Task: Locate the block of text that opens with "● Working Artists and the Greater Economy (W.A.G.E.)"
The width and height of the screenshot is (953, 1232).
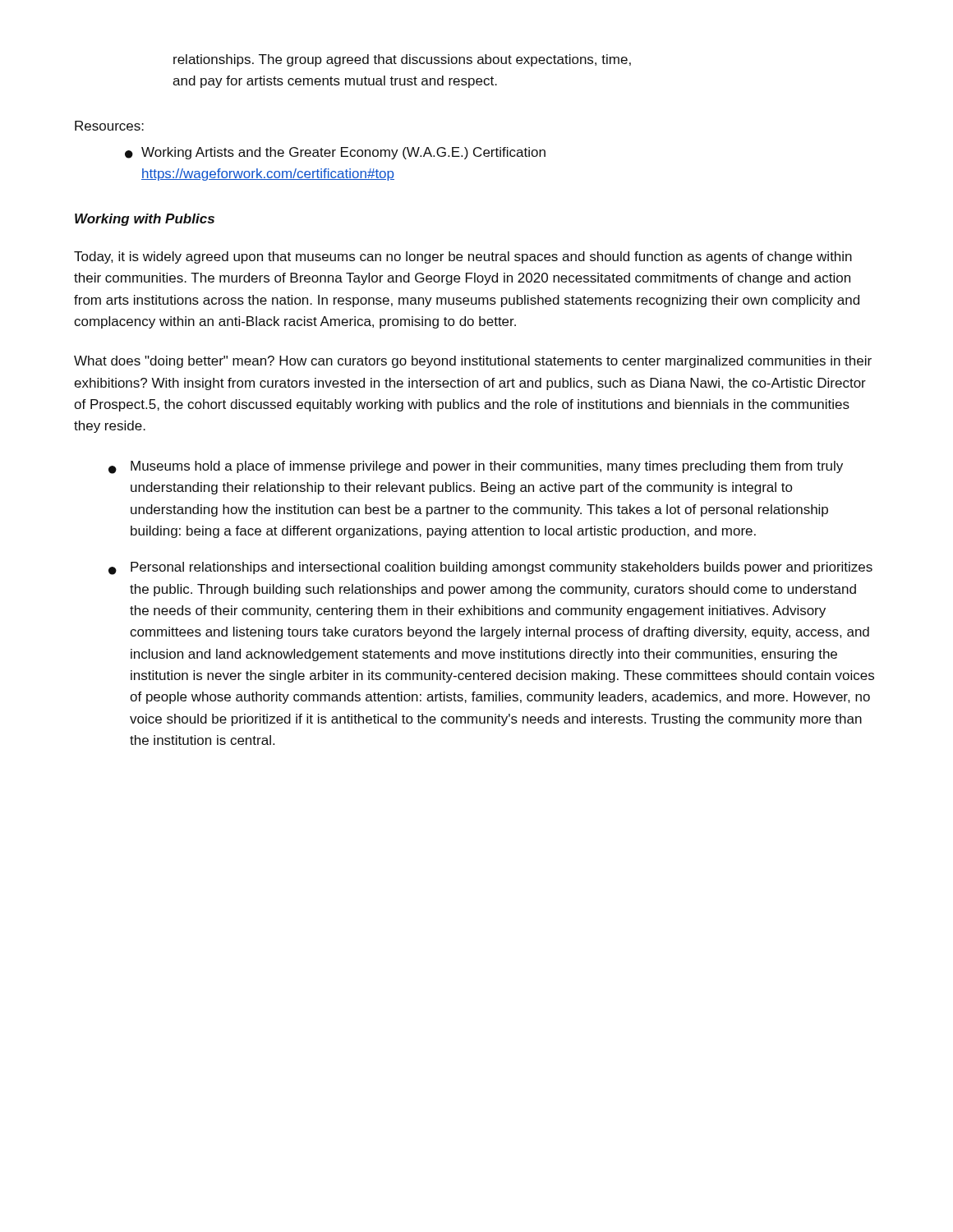Action: [x=501, y=164]
